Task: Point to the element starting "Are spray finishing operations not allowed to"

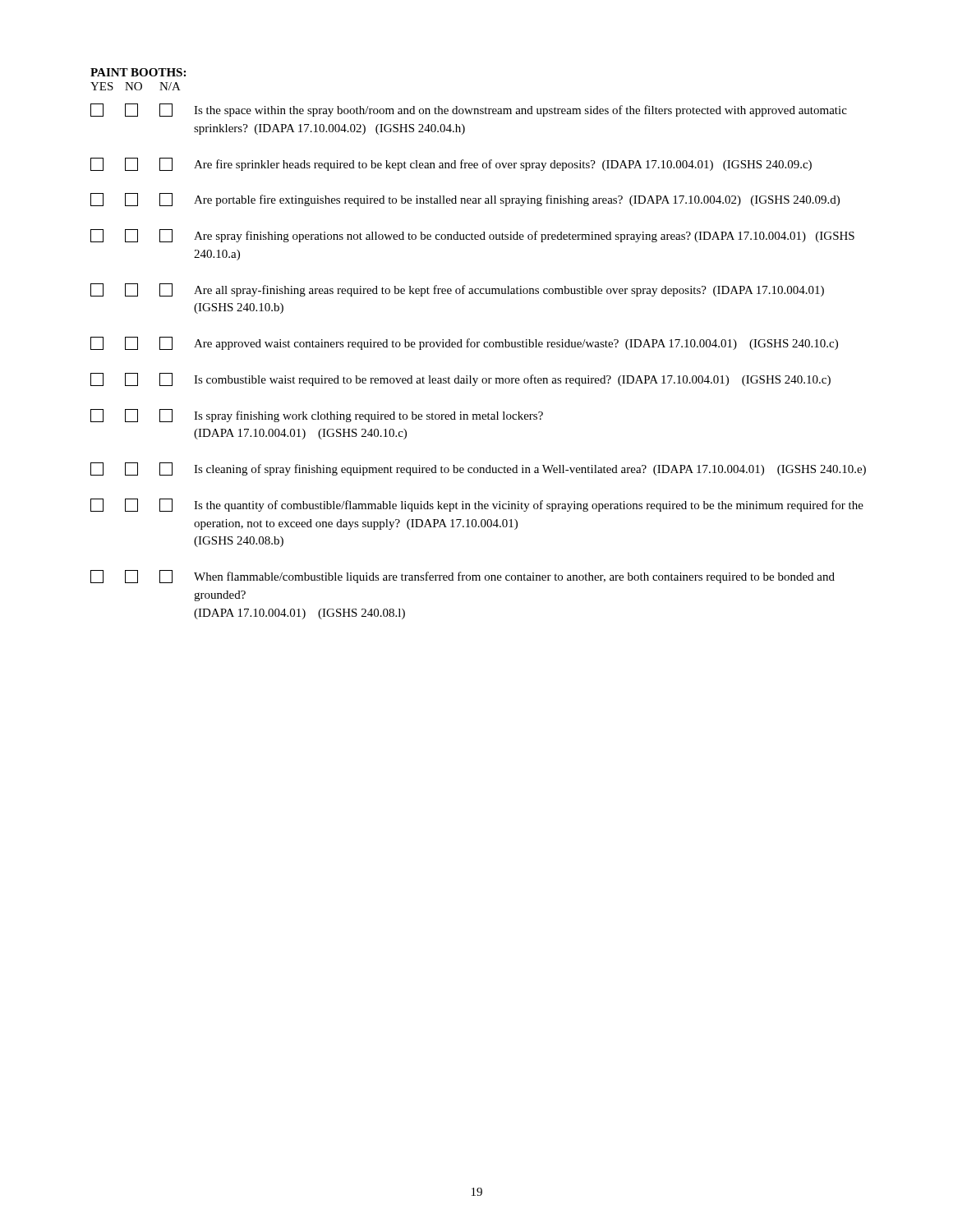Action: (x=481, y=245)
